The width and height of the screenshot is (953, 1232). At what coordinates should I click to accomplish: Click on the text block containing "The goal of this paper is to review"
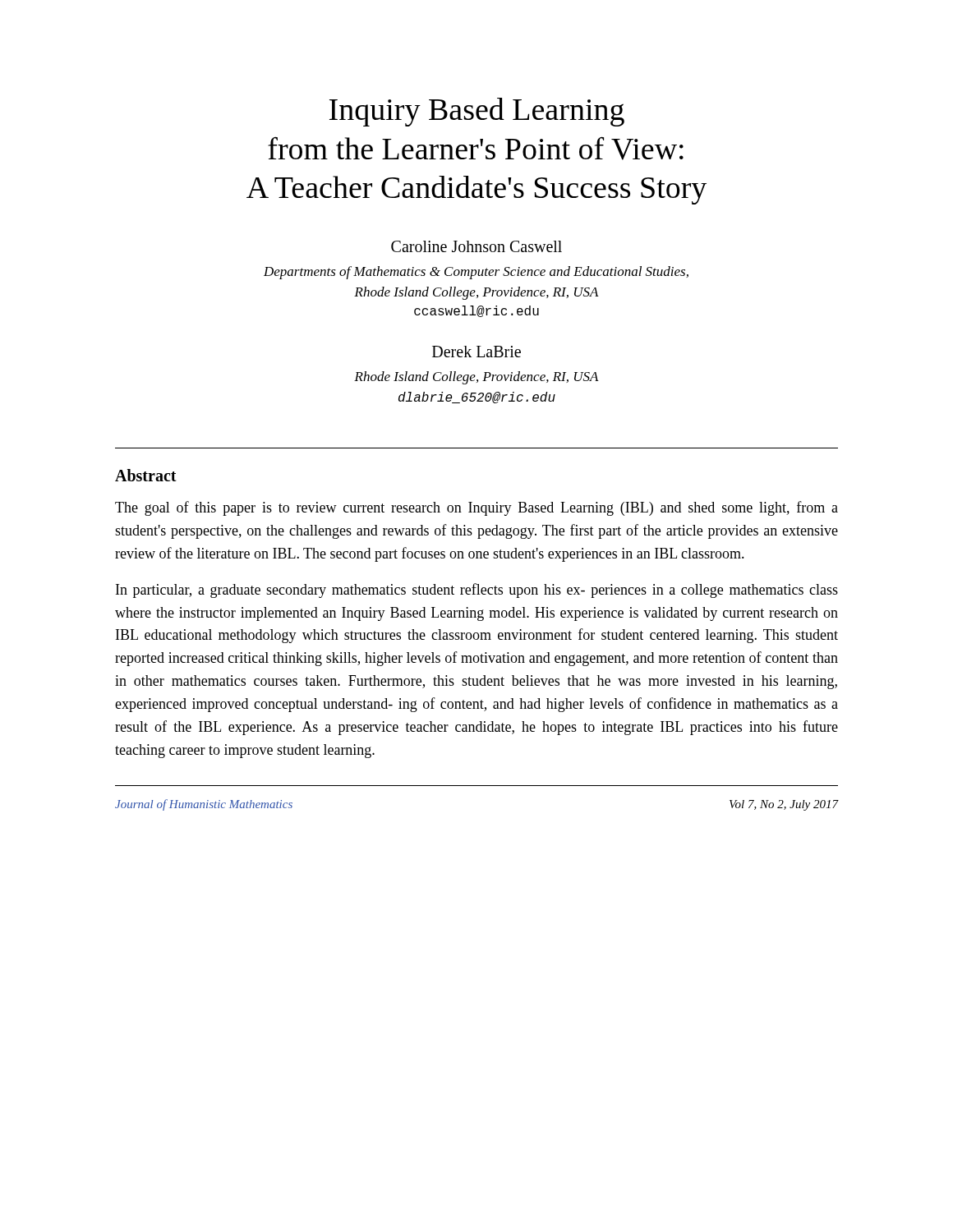coord(476,530)
